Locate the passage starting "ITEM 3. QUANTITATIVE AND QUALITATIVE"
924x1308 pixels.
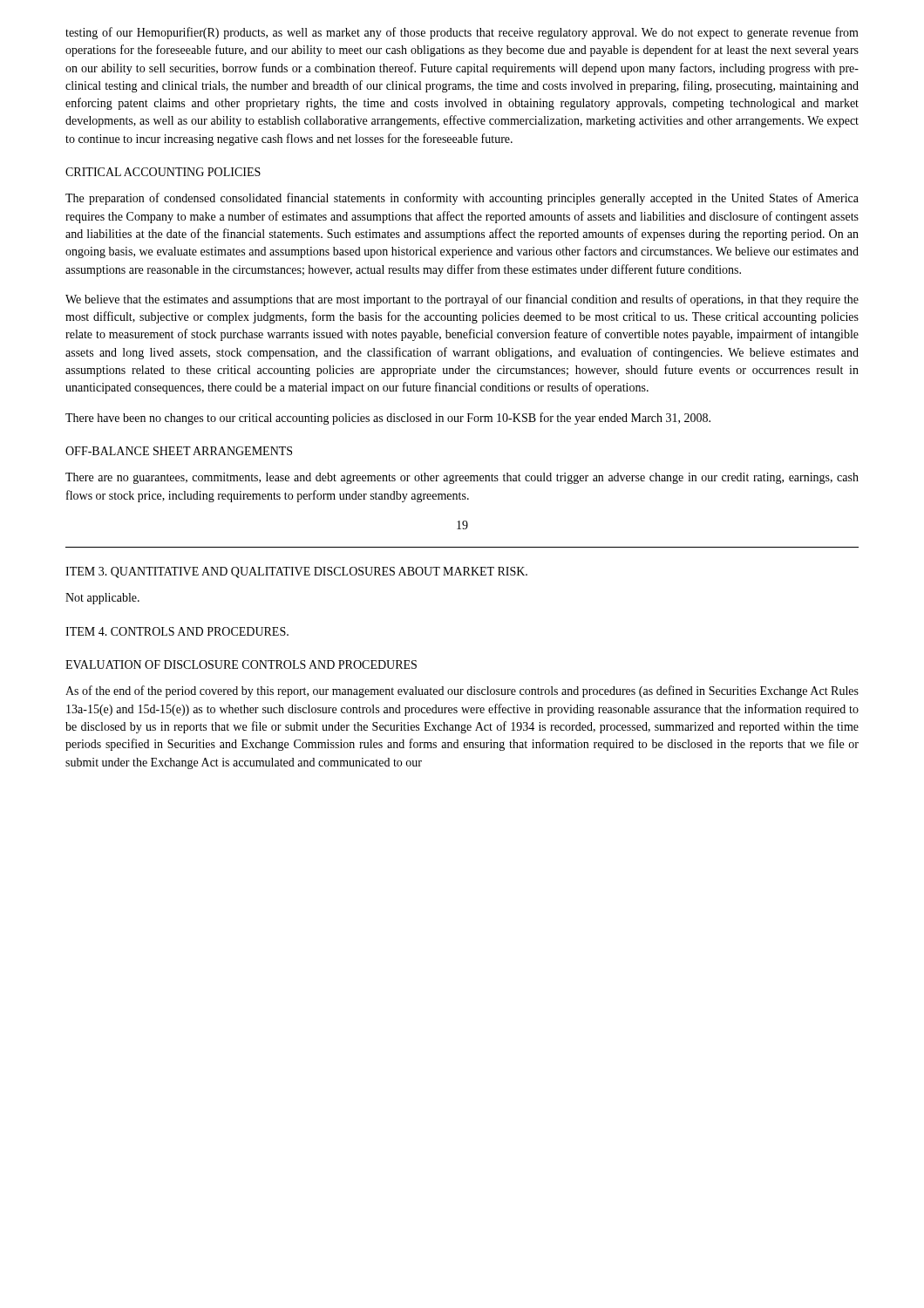(x=297, y=572)
